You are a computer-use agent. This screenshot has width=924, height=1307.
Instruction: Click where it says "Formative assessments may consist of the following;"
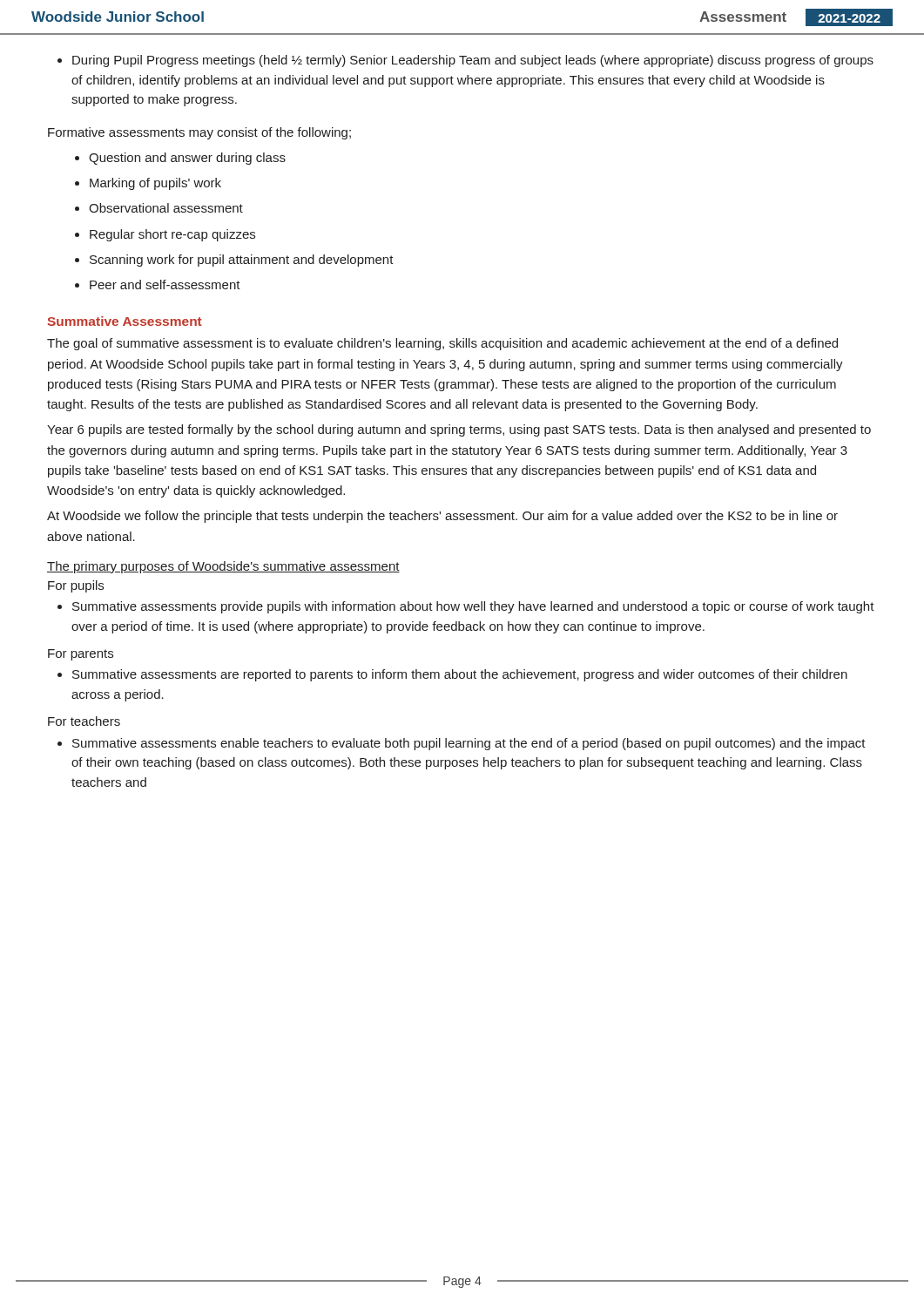pyautogui.click(x=199, y=133)
